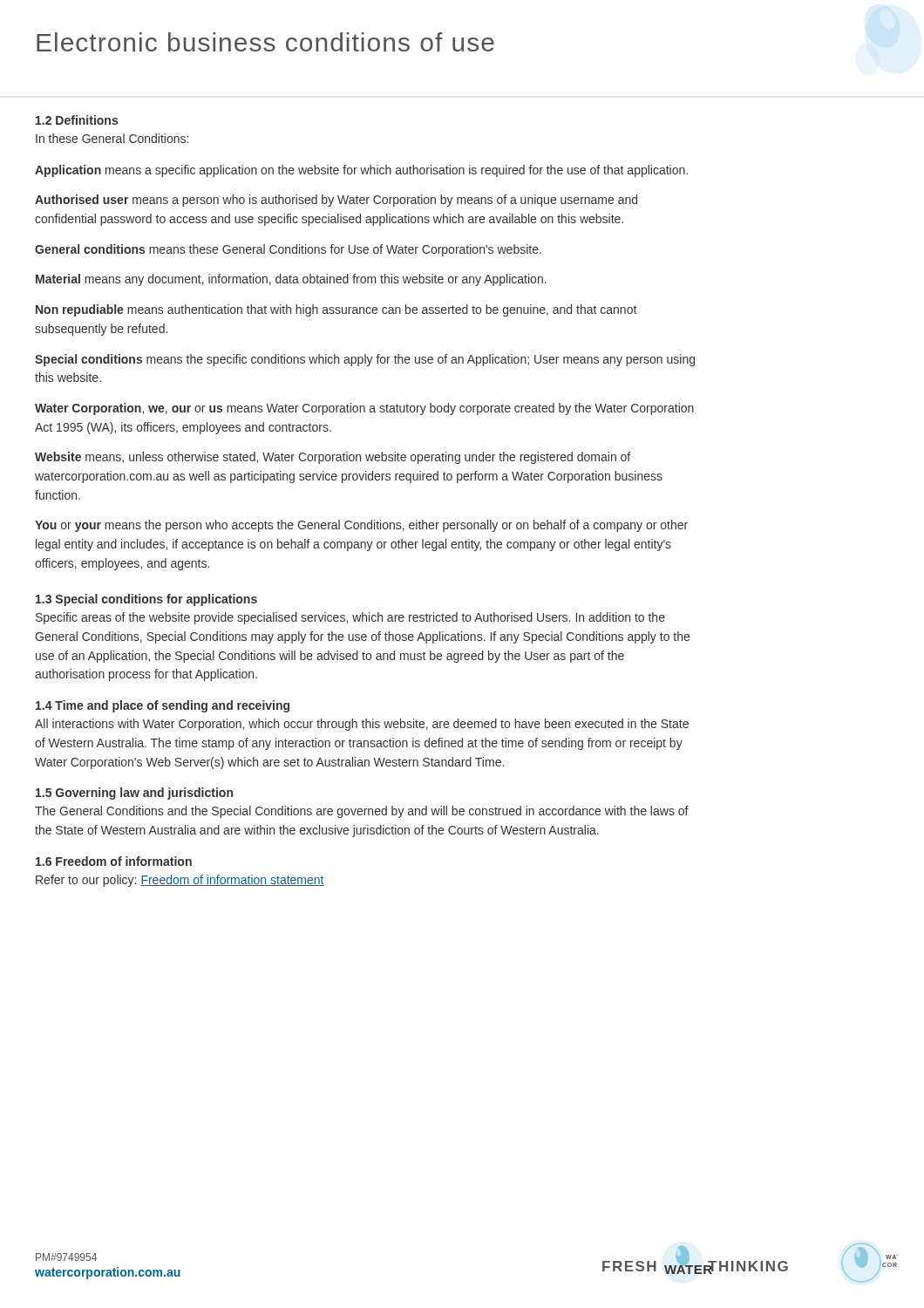Screen dimensions: 1308x924
Task: Find the block on this page that starts "The General Conditions and the Special Conditions are"
Action: coord(366,821)
